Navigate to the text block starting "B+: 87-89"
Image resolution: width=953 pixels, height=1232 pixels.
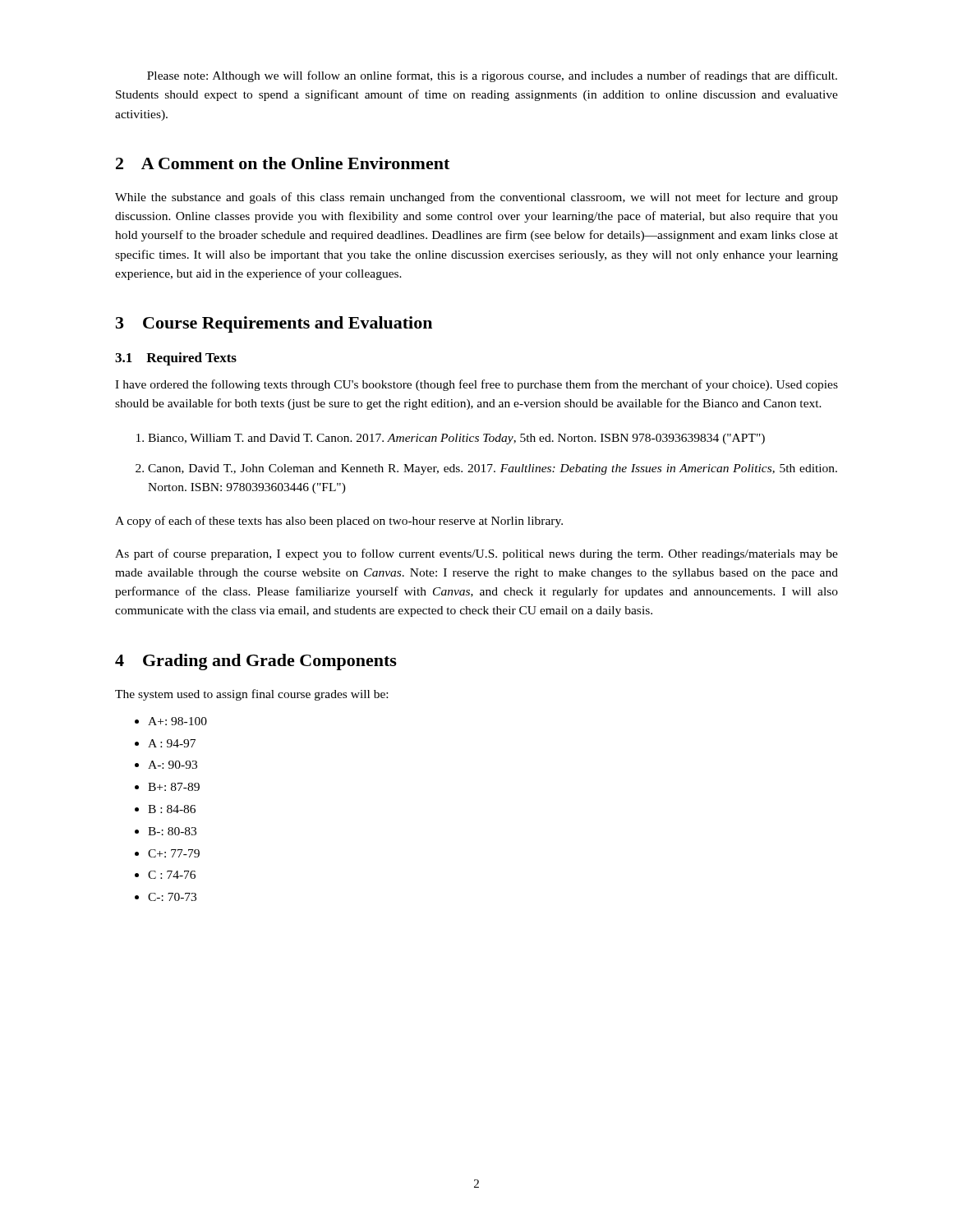[174, 787]
